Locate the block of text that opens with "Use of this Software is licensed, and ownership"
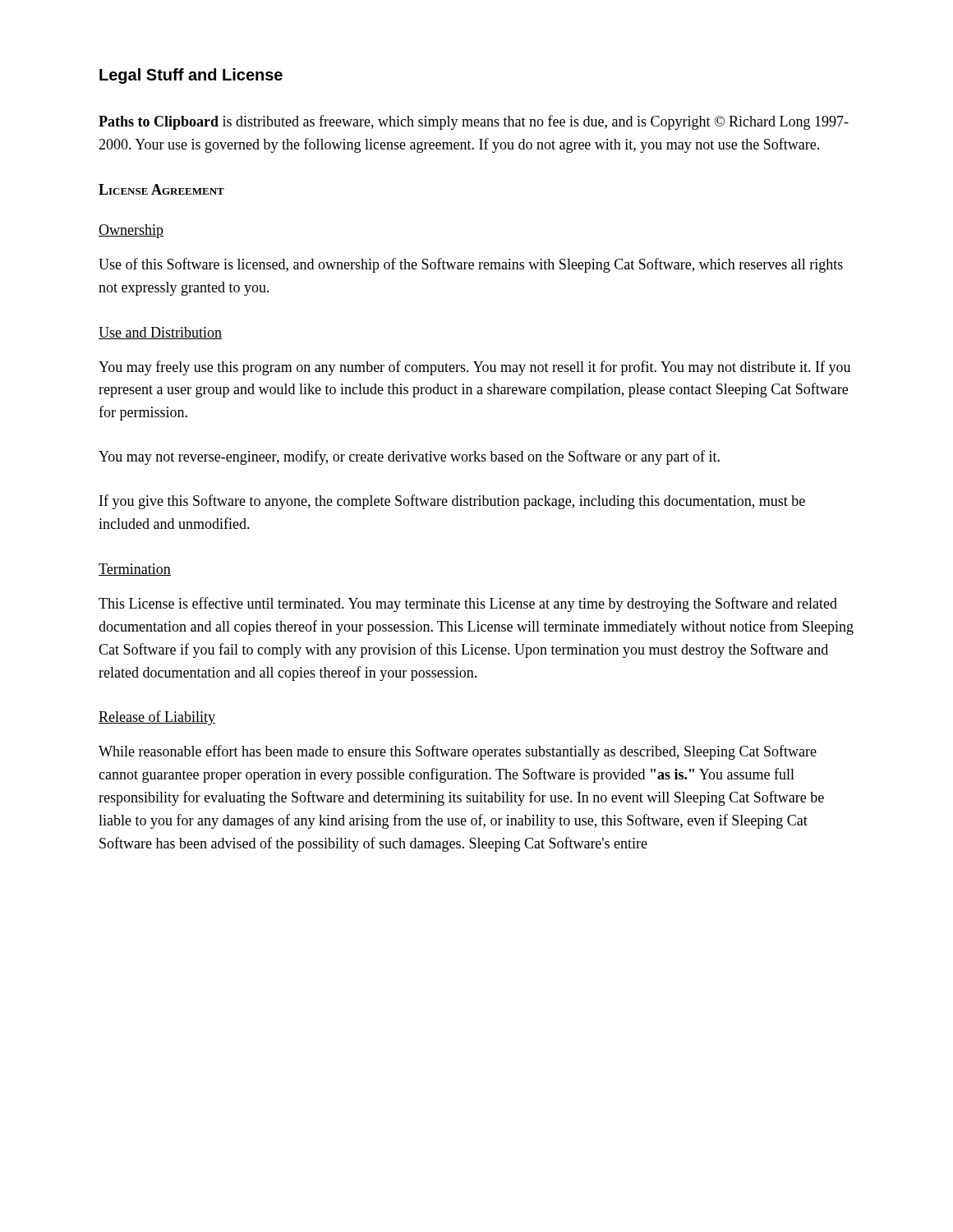Screen dimensions: 1232x953 click(476, 277)
